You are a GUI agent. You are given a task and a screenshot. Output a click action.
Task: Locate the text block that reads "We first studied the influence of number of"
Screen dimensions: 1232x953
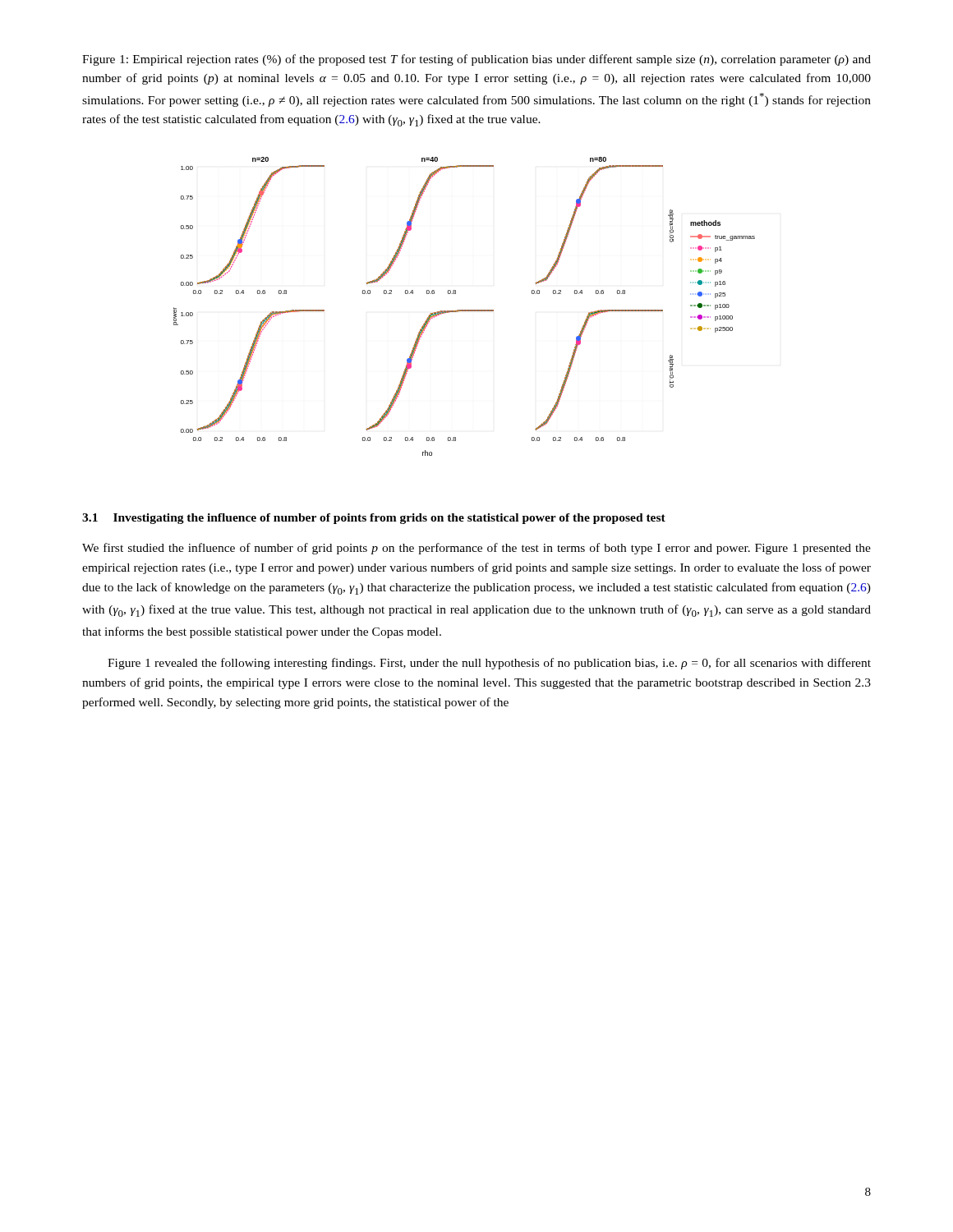coord(476,589)
